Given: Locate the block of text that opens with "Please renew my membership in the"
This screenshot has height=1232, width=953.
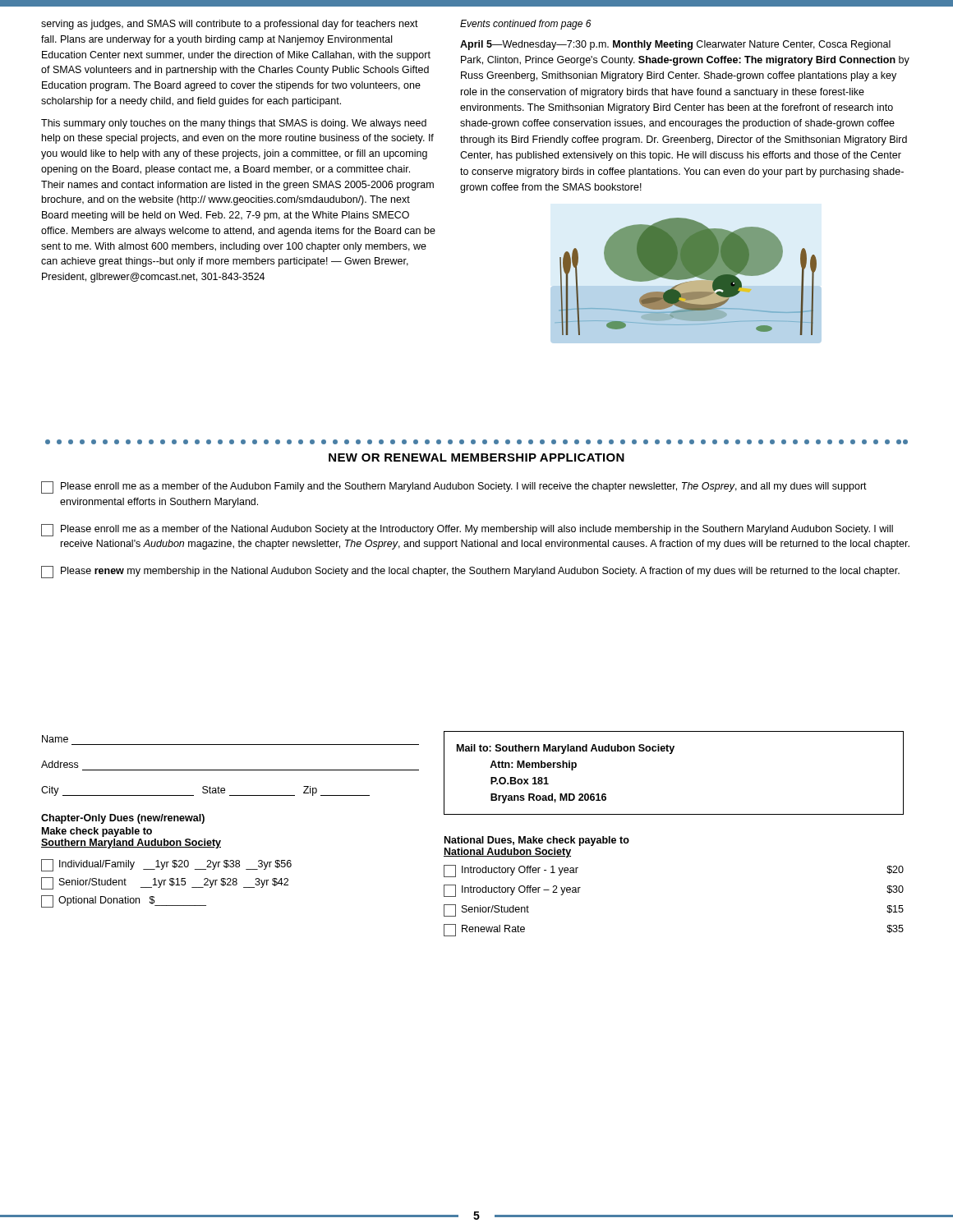Looking at the screenshot, I should point(476,572).
